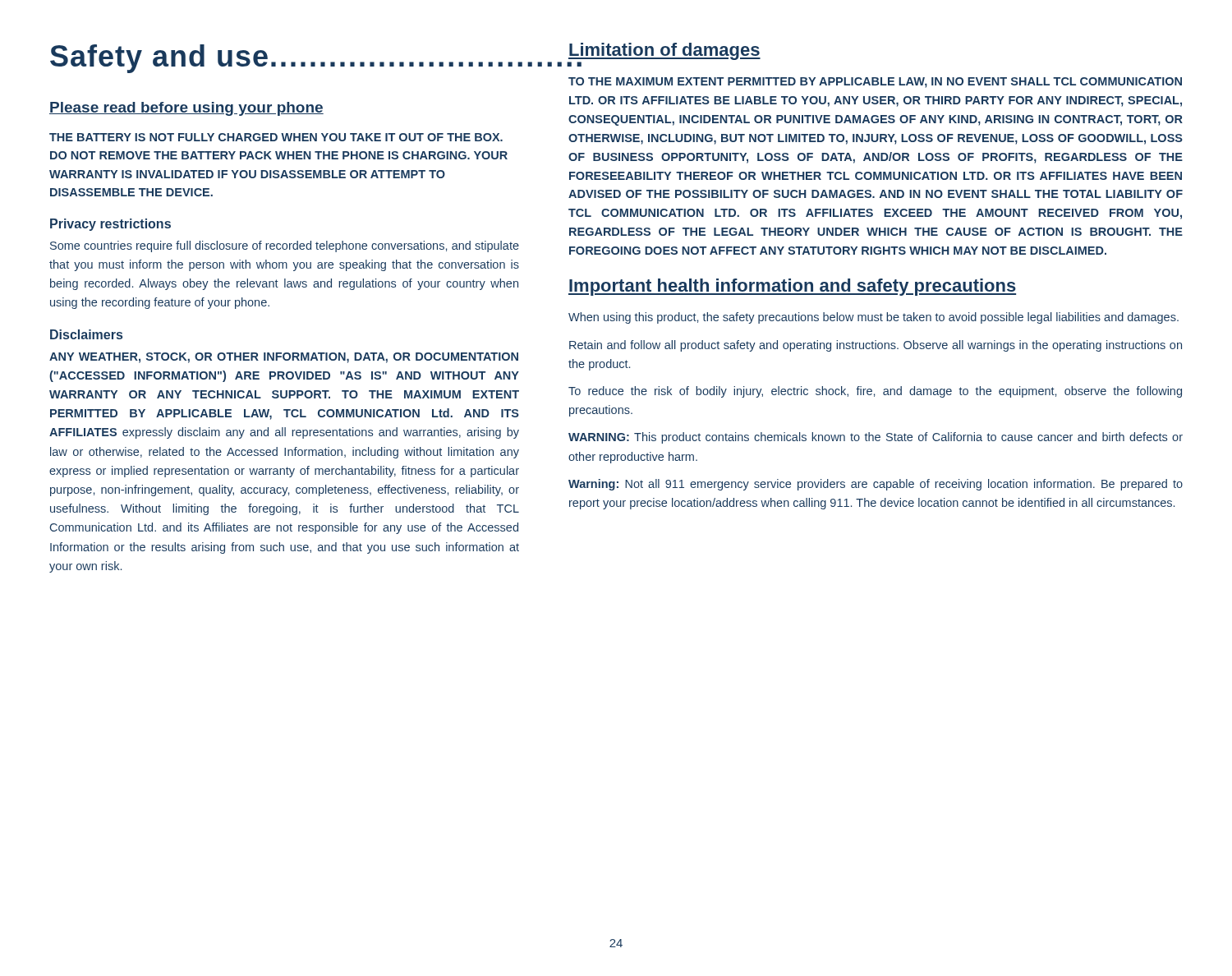
Task: Click on the text block starting "TO THE MAXIMUM EXTENT PERMITTED BY APPLICABLE LAW,"
Action: click(876, 166)
